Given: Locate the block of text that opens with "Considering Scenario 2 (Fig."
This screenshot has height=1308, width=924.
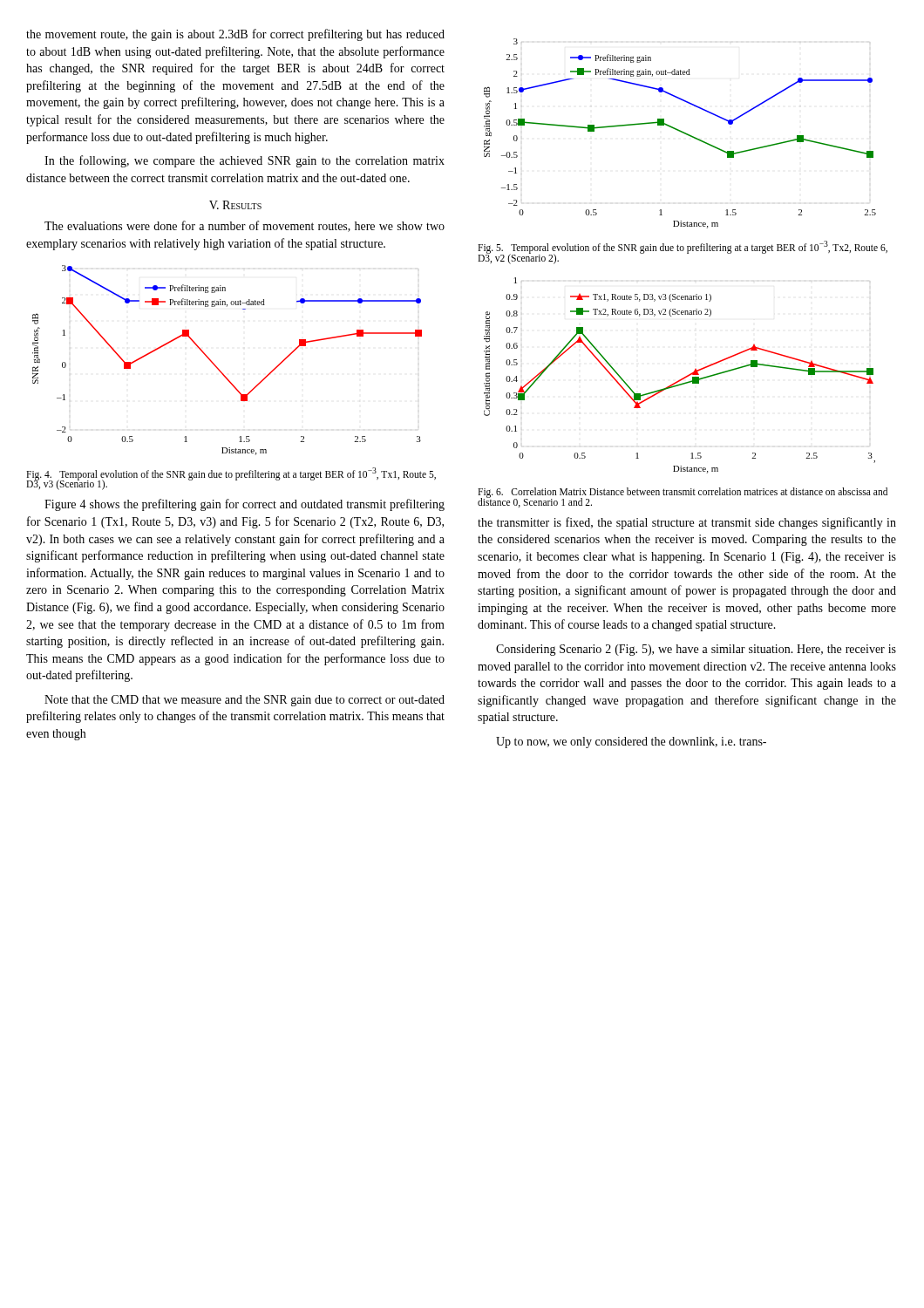Looking at the screenshot, I should 687,684.
